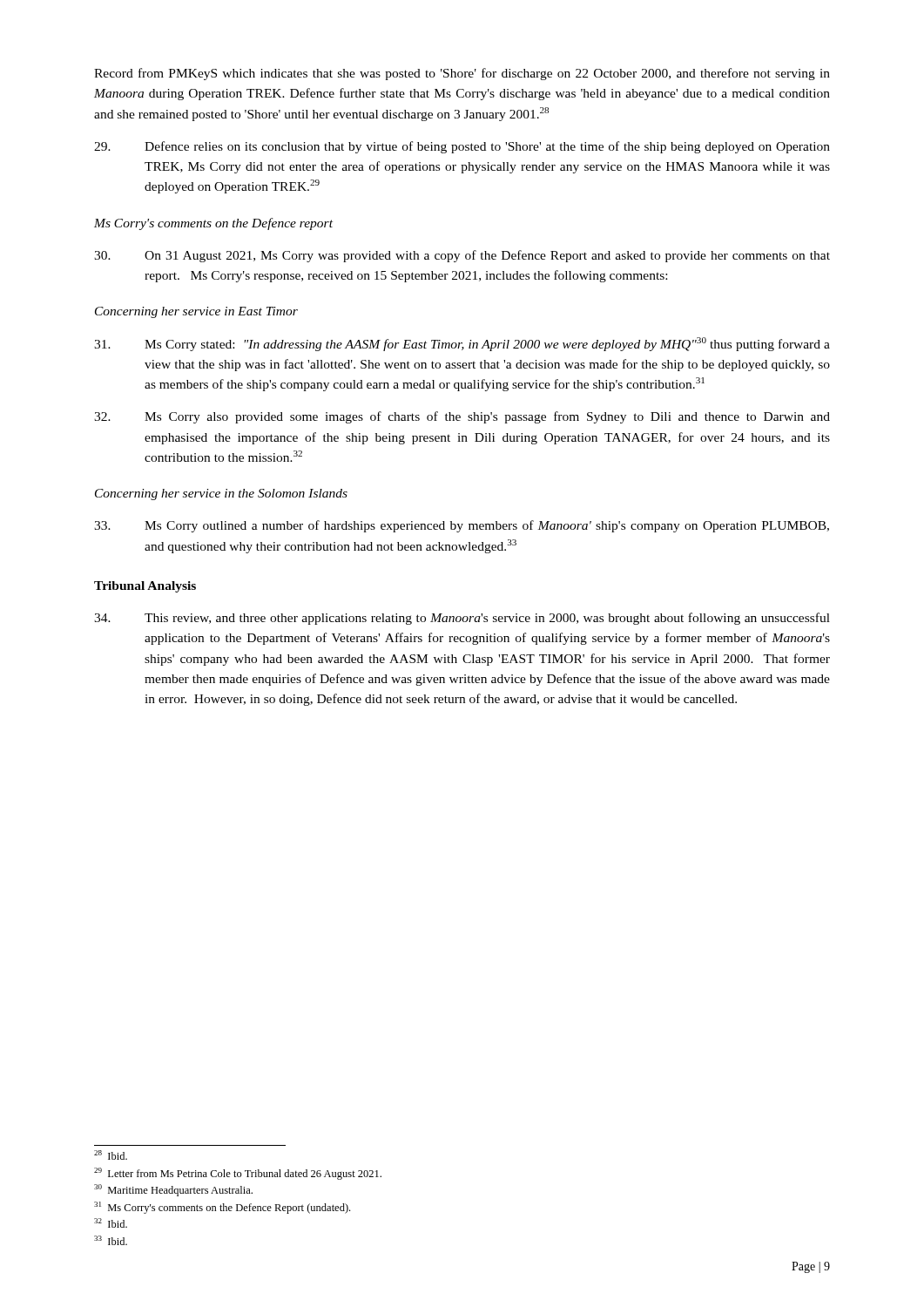
Task: Point to the block beginning "29 Letter from Ms Petrina Cole to"
Action: pos(238,1173)
